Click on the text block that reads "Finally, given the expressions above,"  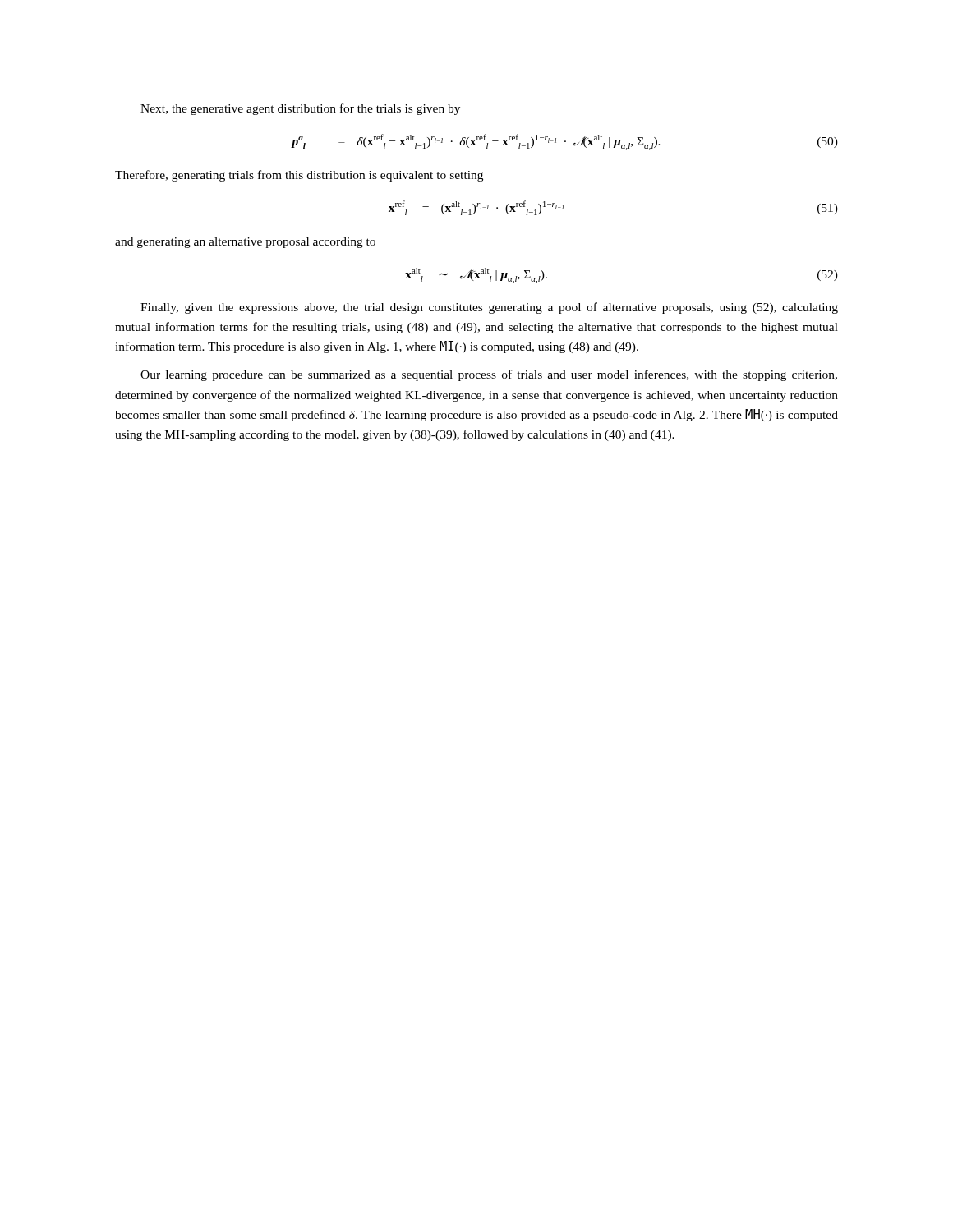tap(476, 327)
